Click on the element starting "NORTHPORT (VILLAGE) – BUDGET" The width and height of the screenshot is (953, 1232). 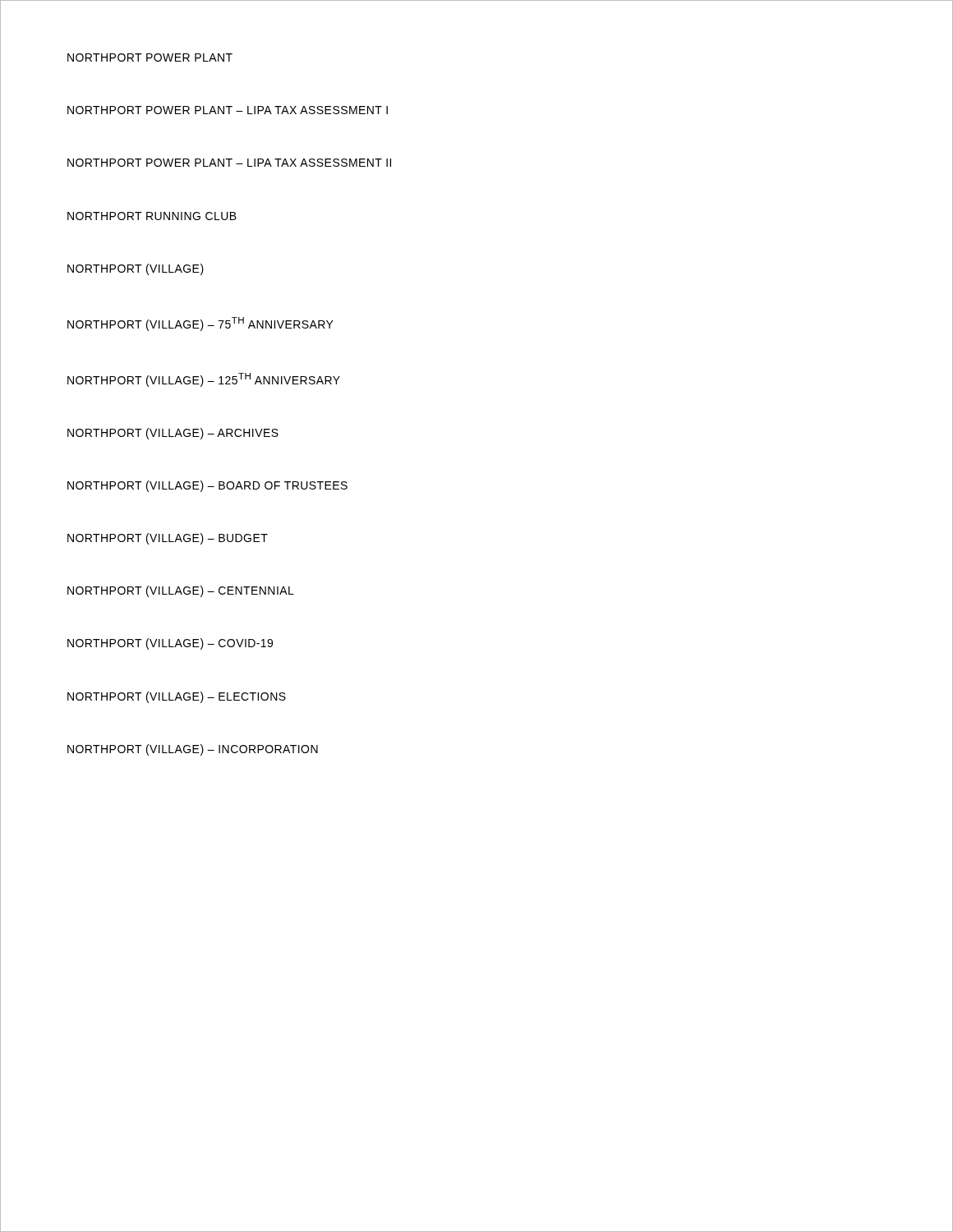click(x=167, y=538)
